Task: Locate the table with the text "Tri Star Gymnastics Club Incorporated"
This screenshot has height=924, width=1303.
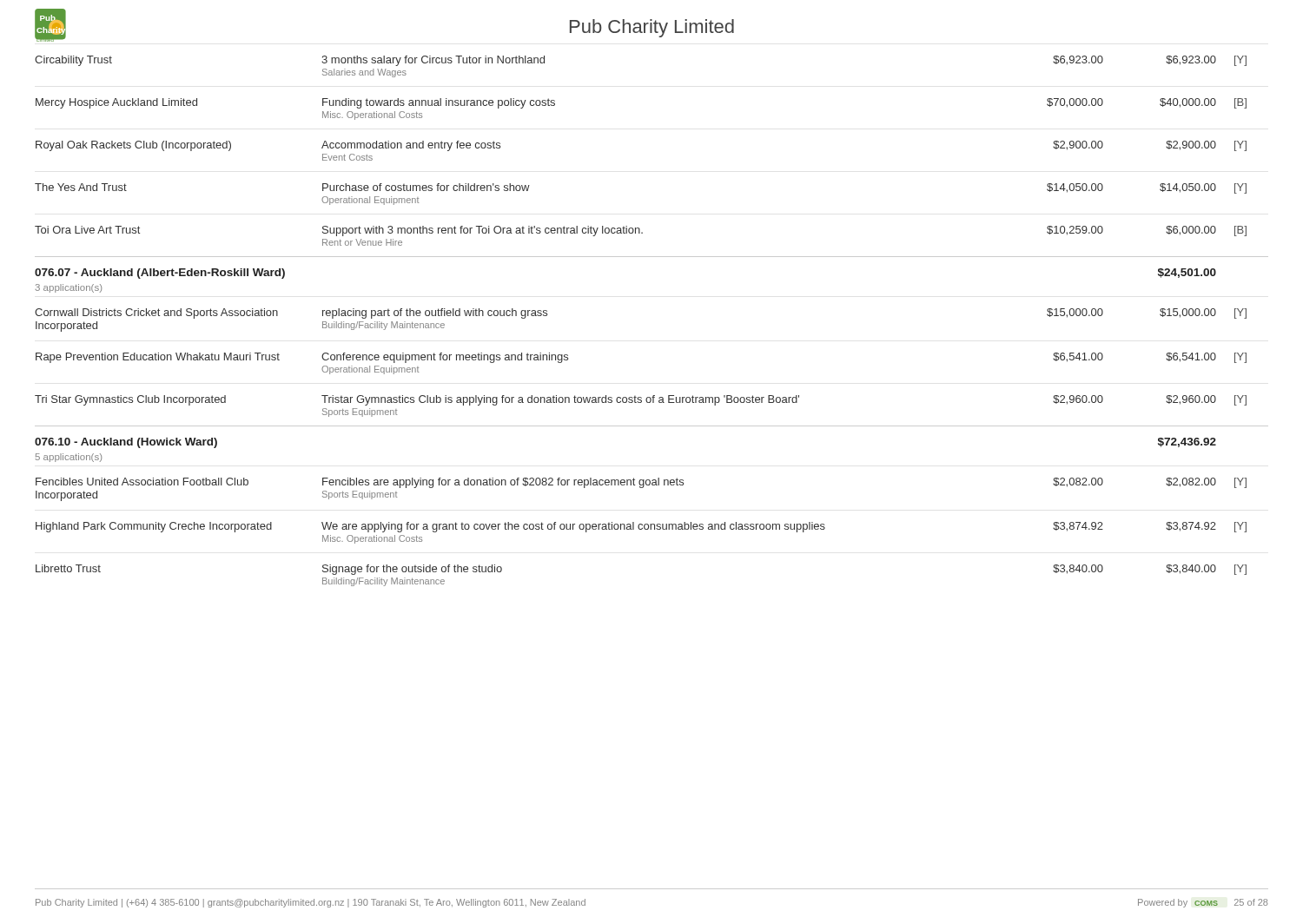Action: tap(652, 404)
